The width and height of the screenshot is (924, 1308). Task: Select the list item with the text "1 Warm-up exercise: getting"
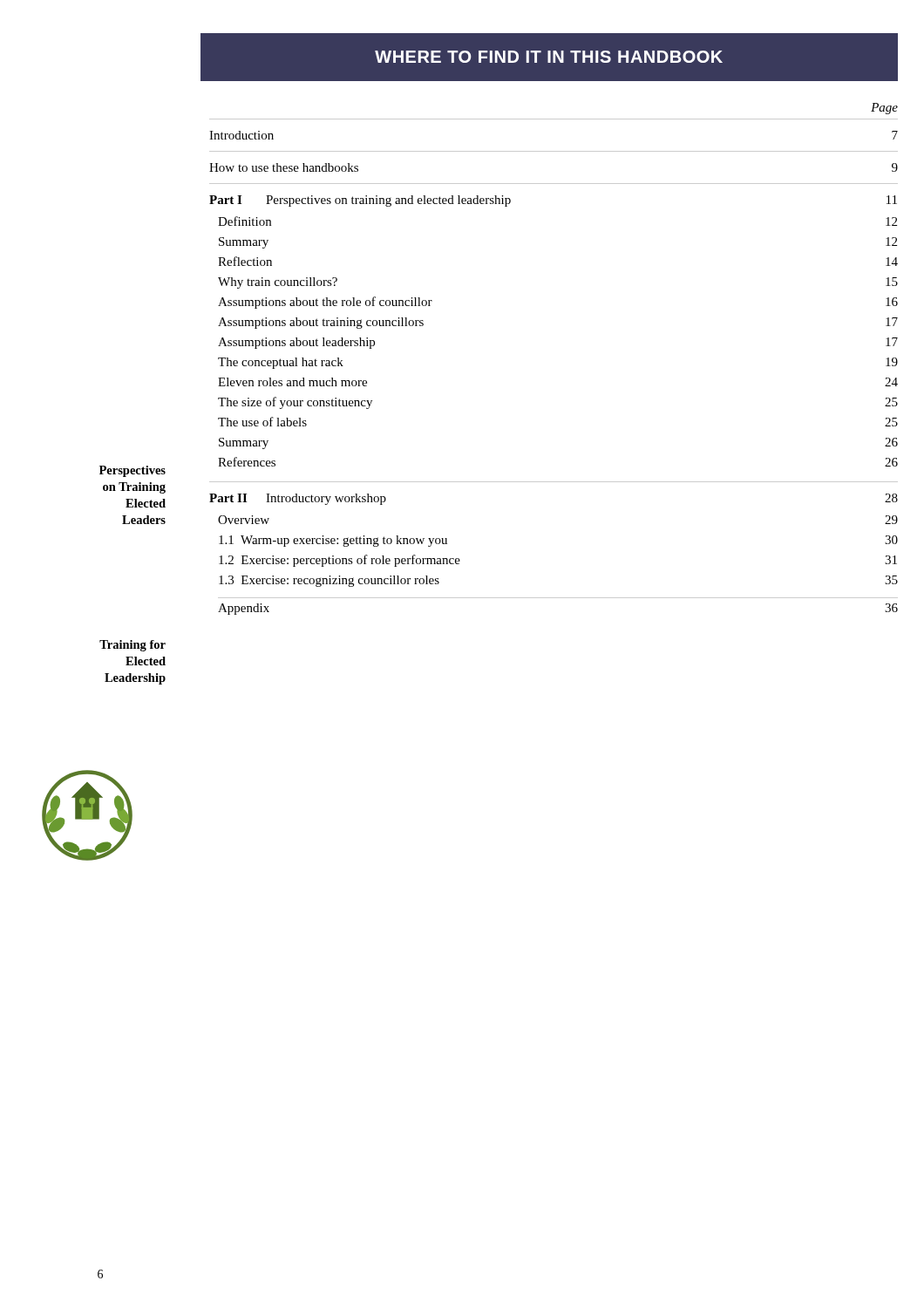333,541
